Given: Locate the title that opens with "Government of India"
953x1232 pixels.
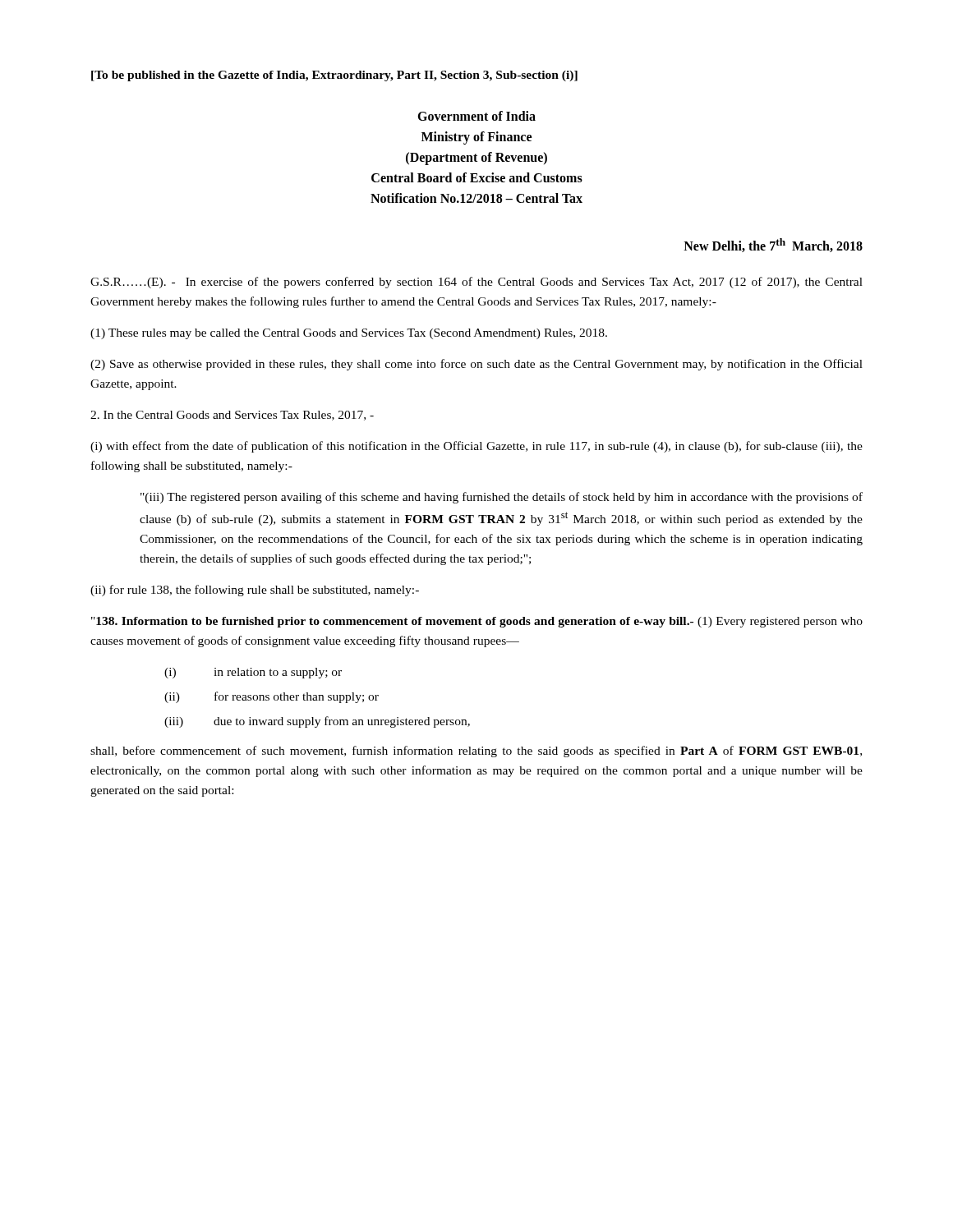Looking at the screenshot, I should click(476, 158).
